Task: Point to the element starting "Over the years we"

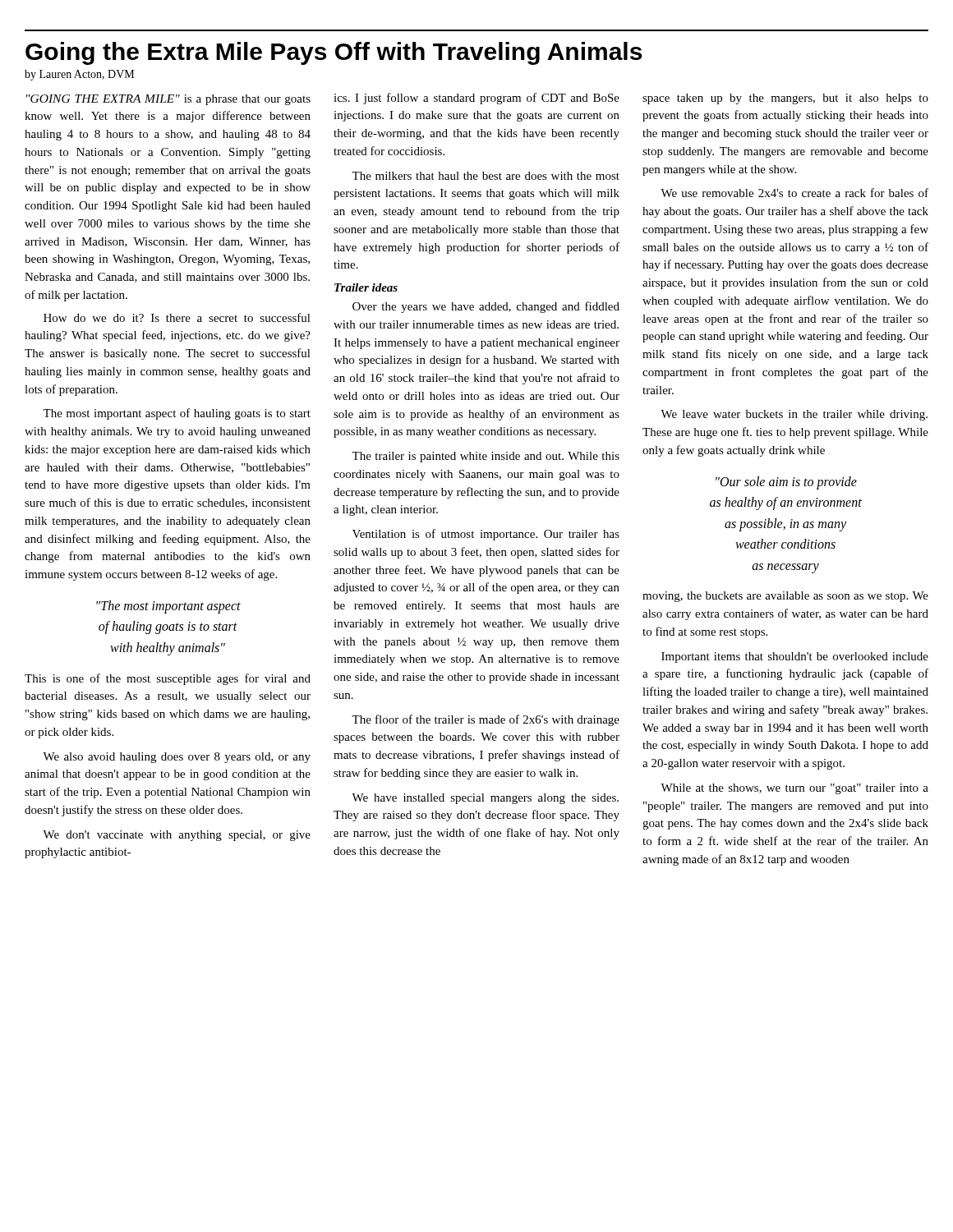Action: (476, 579)
